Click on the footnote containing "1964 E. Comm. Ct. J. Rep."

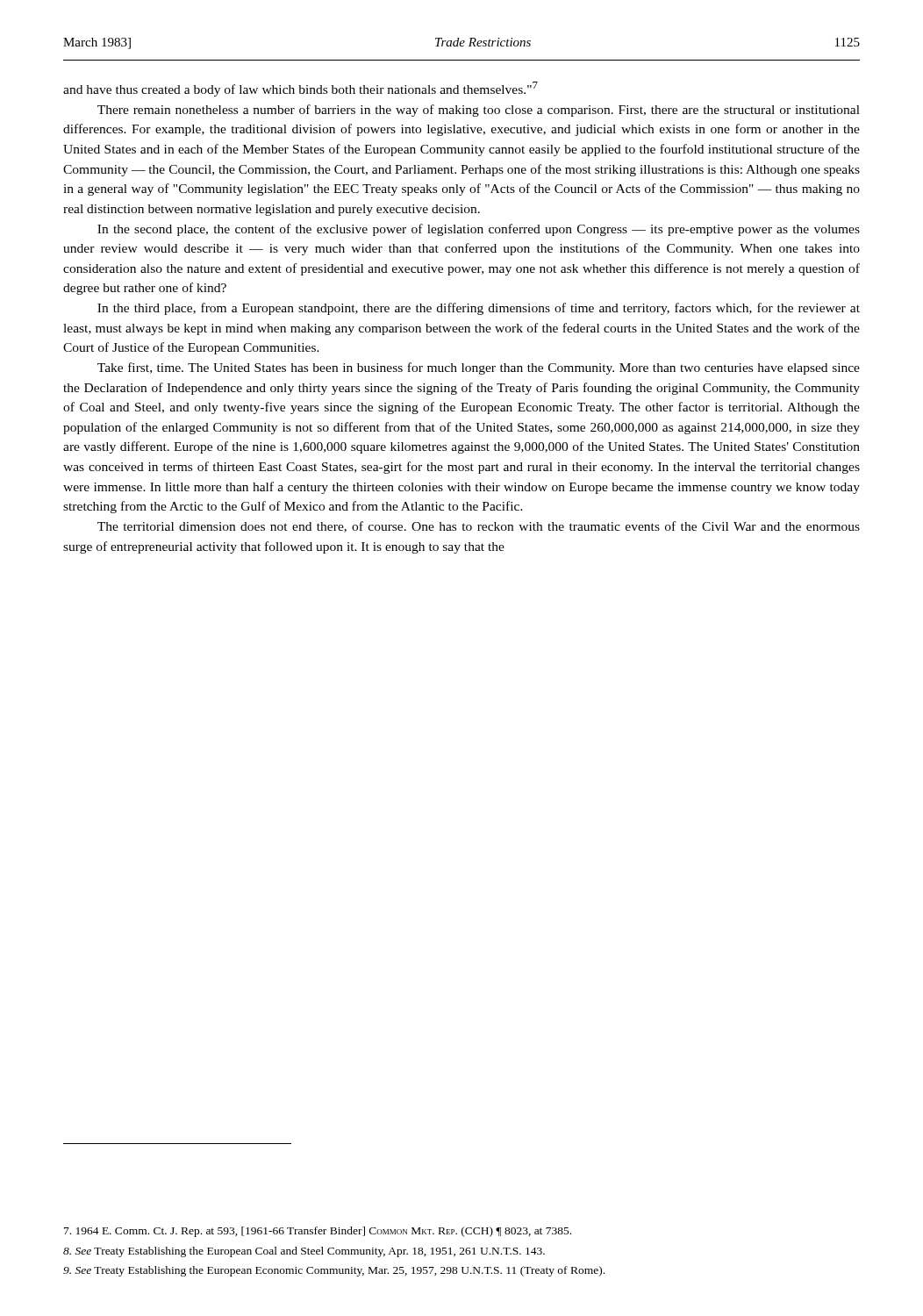(462, 1231)
